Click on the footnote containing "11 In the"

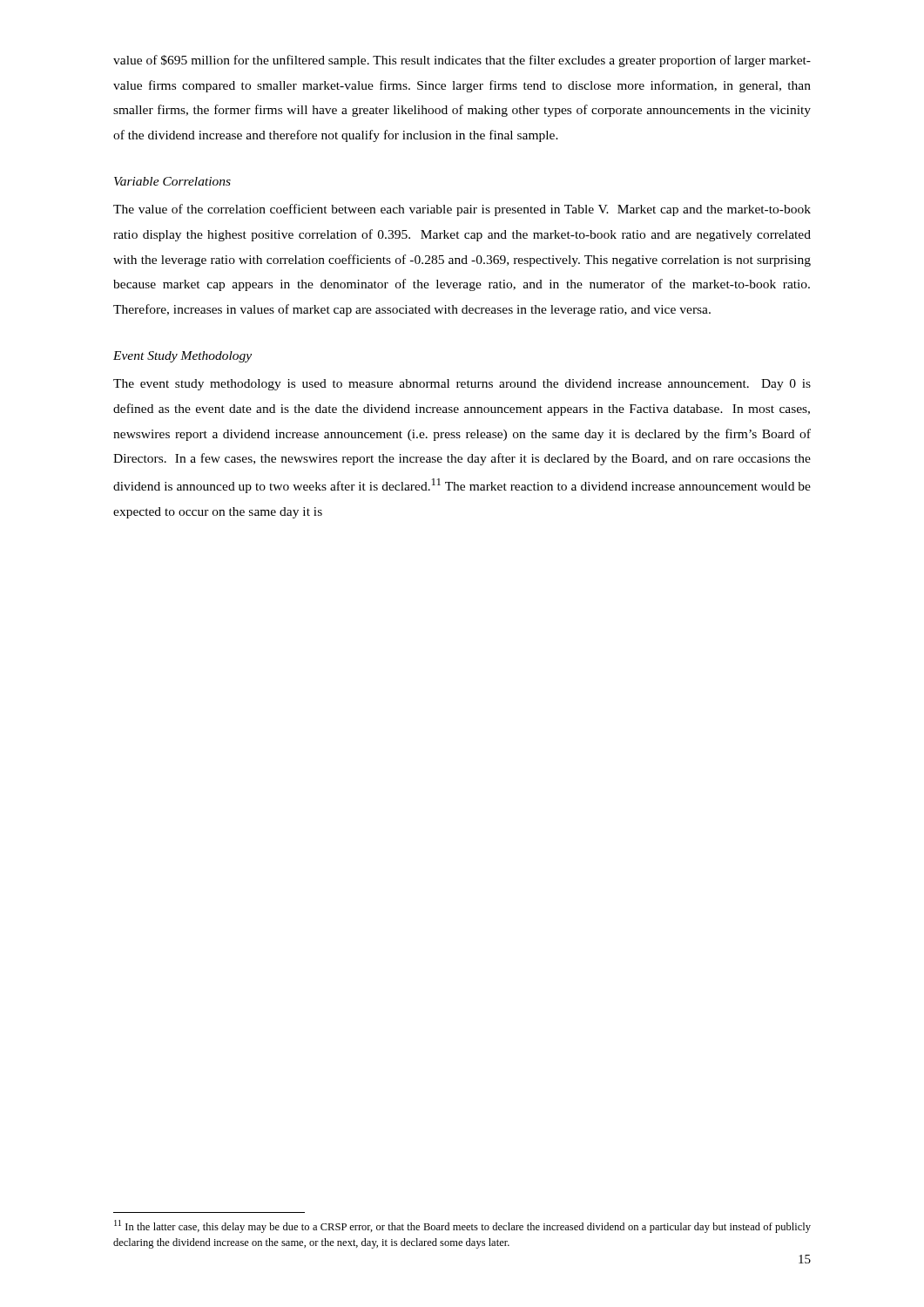click(x=462, y=1233)
